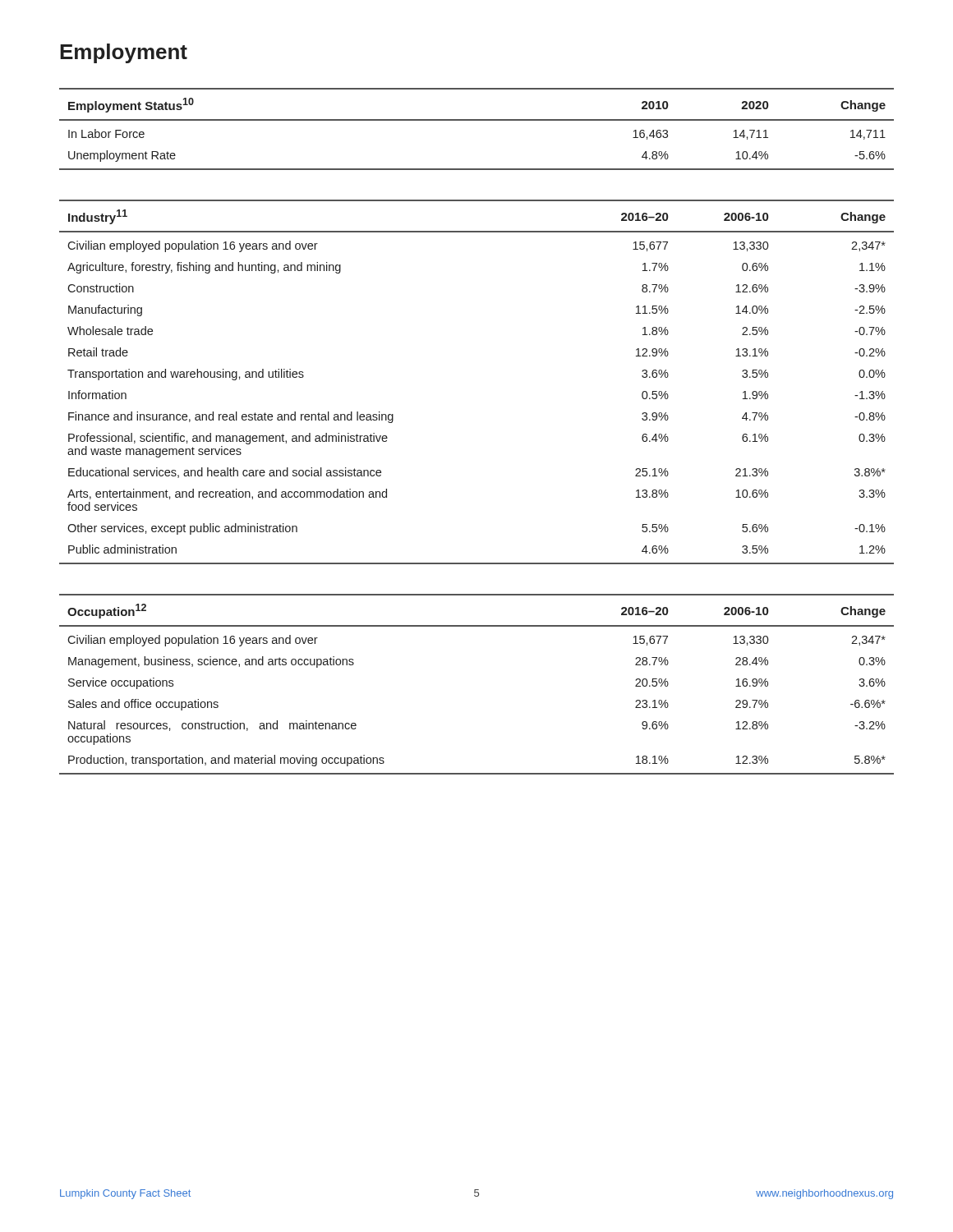Find the table that mentions "Employment Status 10"
Viewport: 953px width, 1232px height.
pyautogui.click(x=476, y=129)
